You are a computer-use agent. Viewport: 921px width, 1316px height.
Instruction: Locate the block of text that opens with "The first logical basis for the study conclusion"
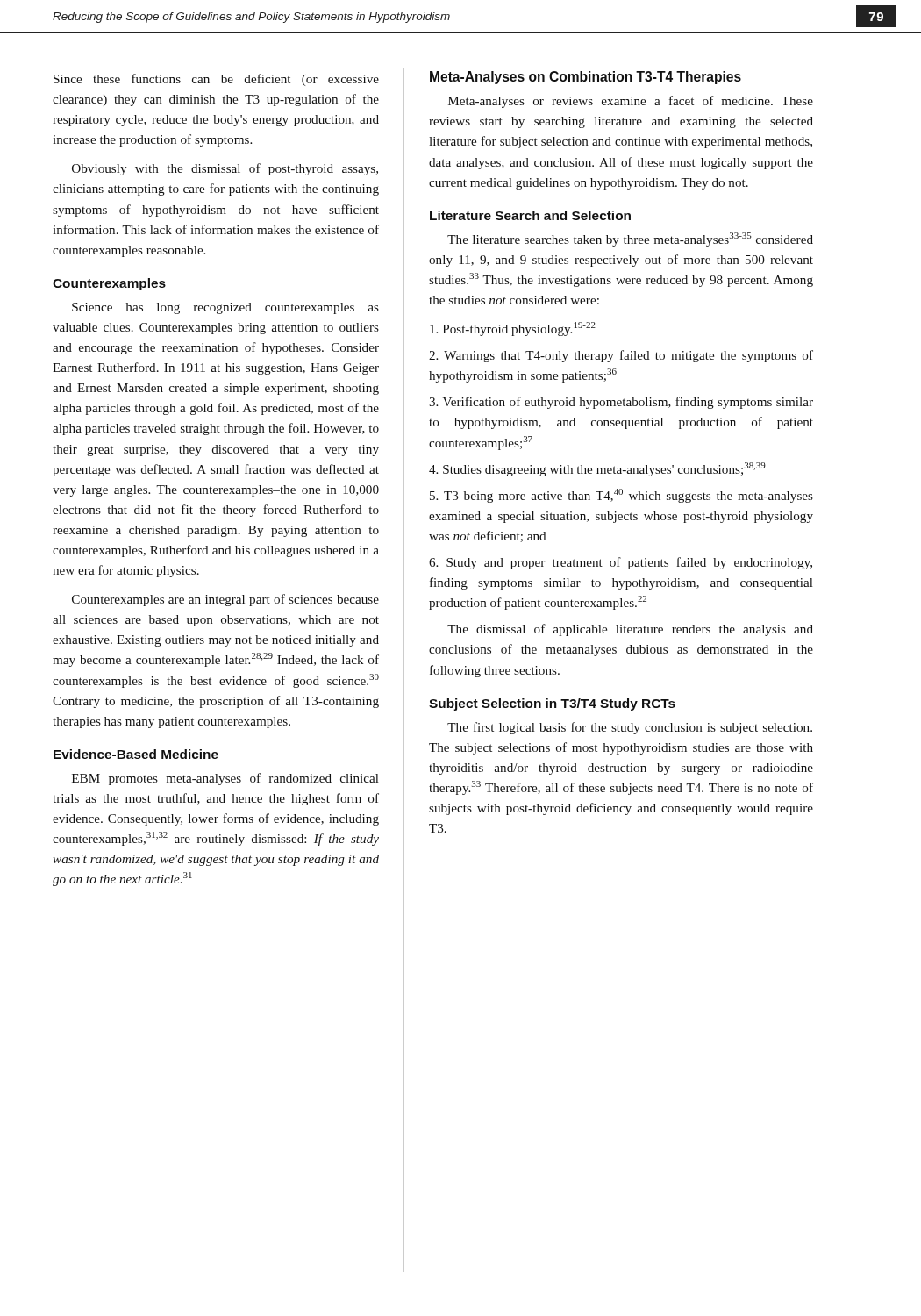tap(621, 777)
